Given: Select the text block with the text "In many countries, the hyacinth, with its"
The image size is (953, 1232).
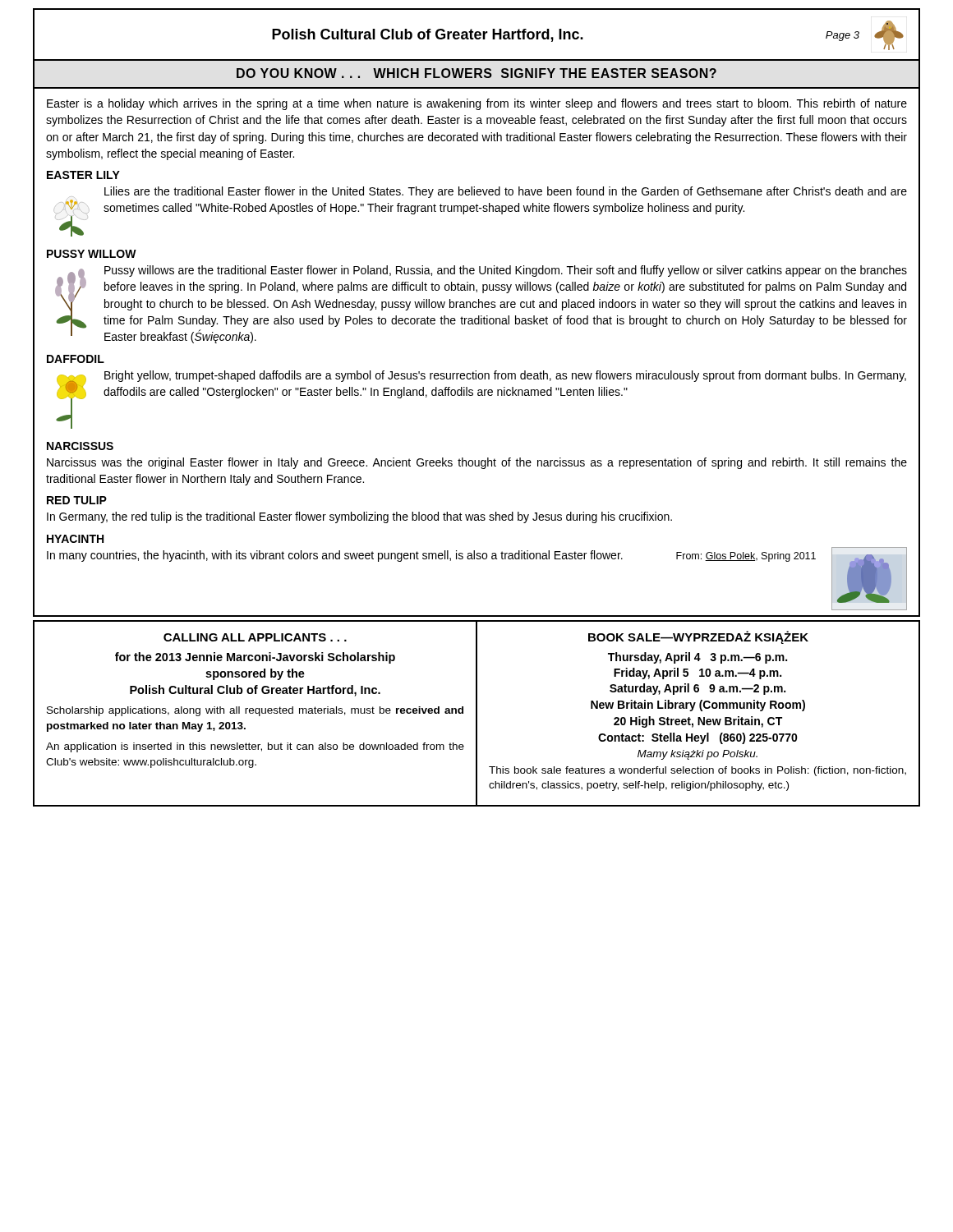Looking at the screenshot, I should pyautogui.click(x=431, y=555).
